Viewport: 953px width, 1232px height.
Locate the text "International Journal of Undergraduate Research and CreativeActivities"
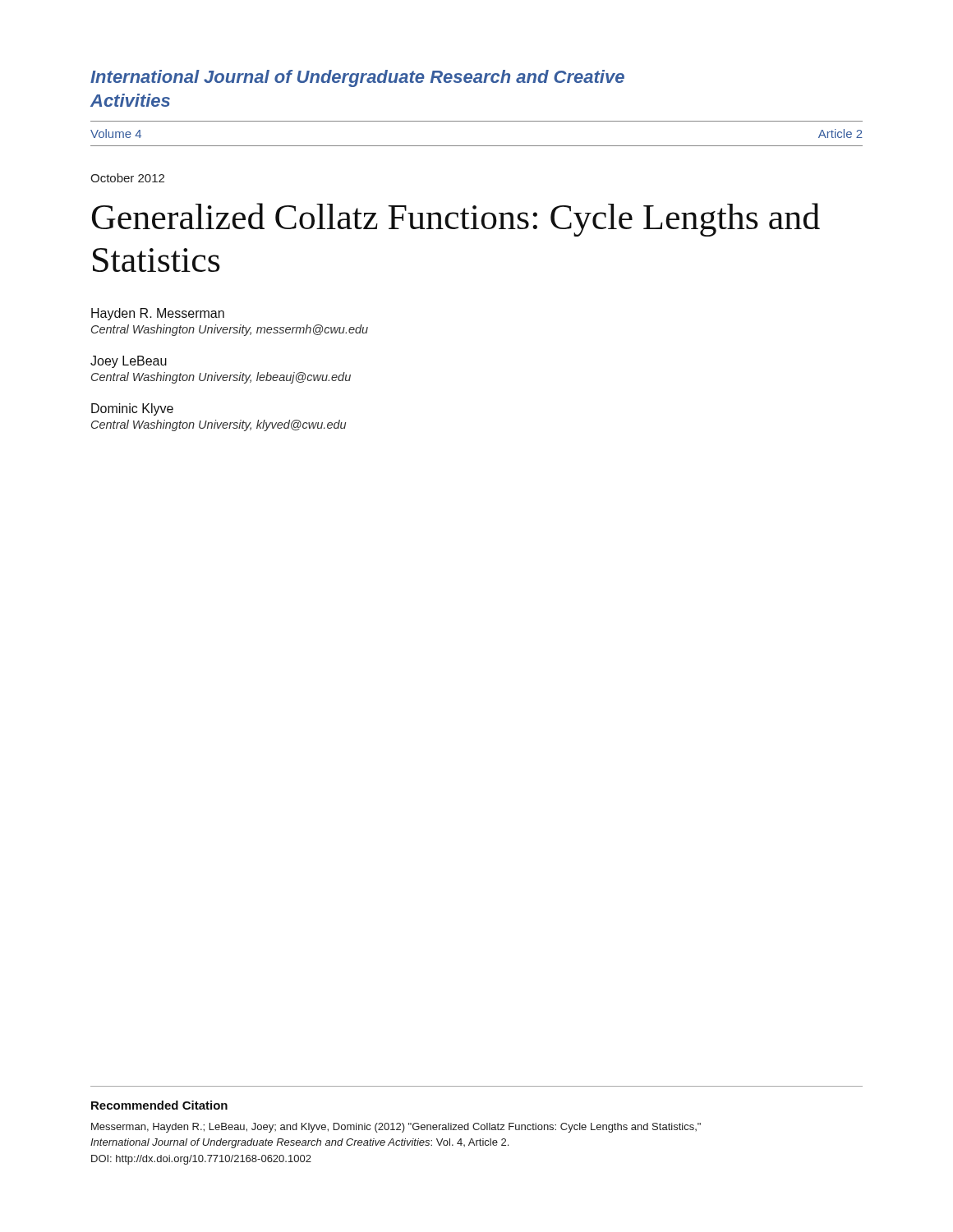coord(358,89)
